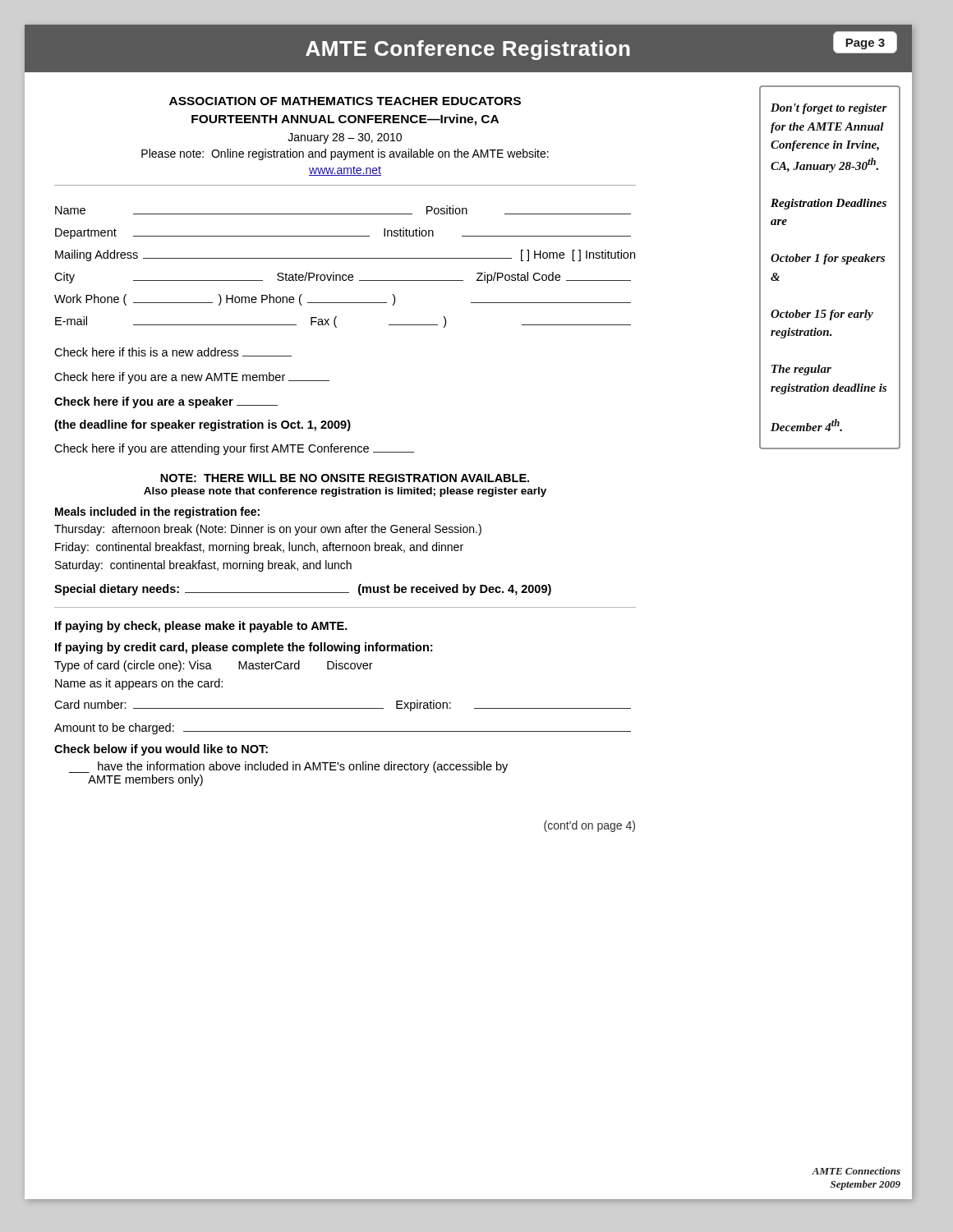This screenshot has width=953, height=1232.
Task: Where is the passage that starts "Don't forget to register for the"?
Action: pyautogui.click(x=829, y=267)
